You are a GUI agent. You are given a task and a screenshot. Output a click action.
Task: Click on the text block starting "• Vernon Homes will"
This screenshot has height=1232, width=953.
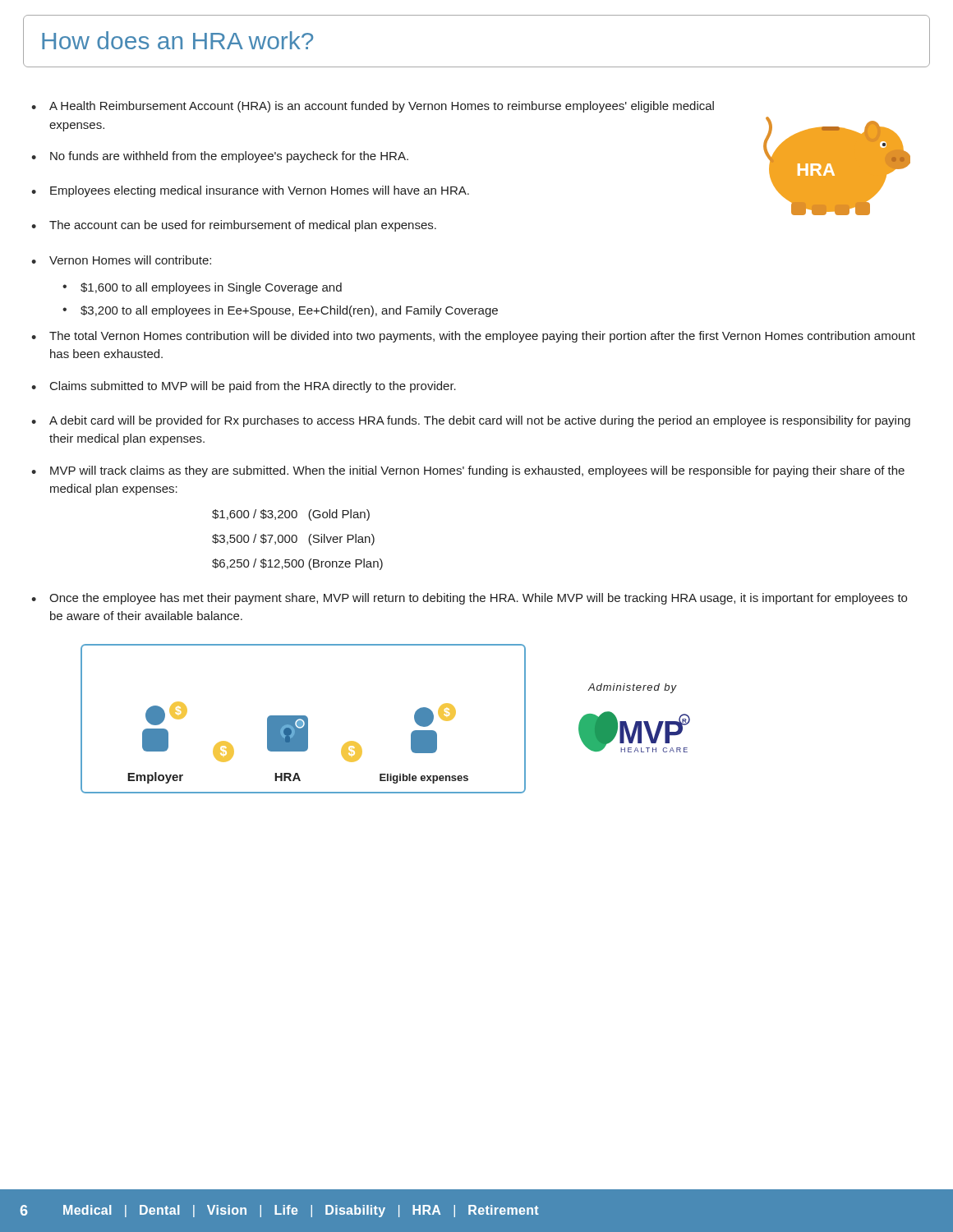click(x=121, y=260)
